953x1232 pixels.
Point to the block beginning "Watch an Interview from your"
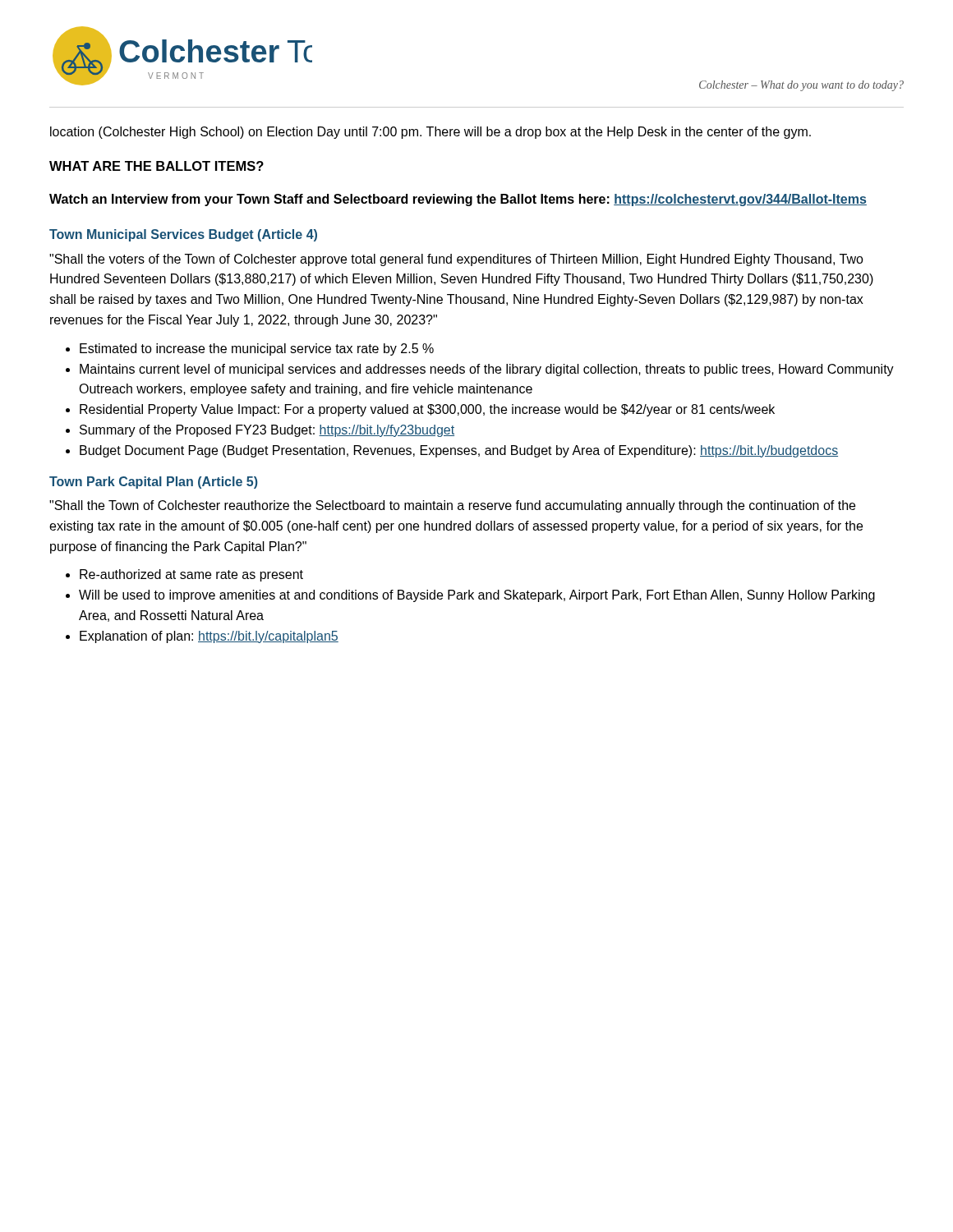tap(476, 200)
